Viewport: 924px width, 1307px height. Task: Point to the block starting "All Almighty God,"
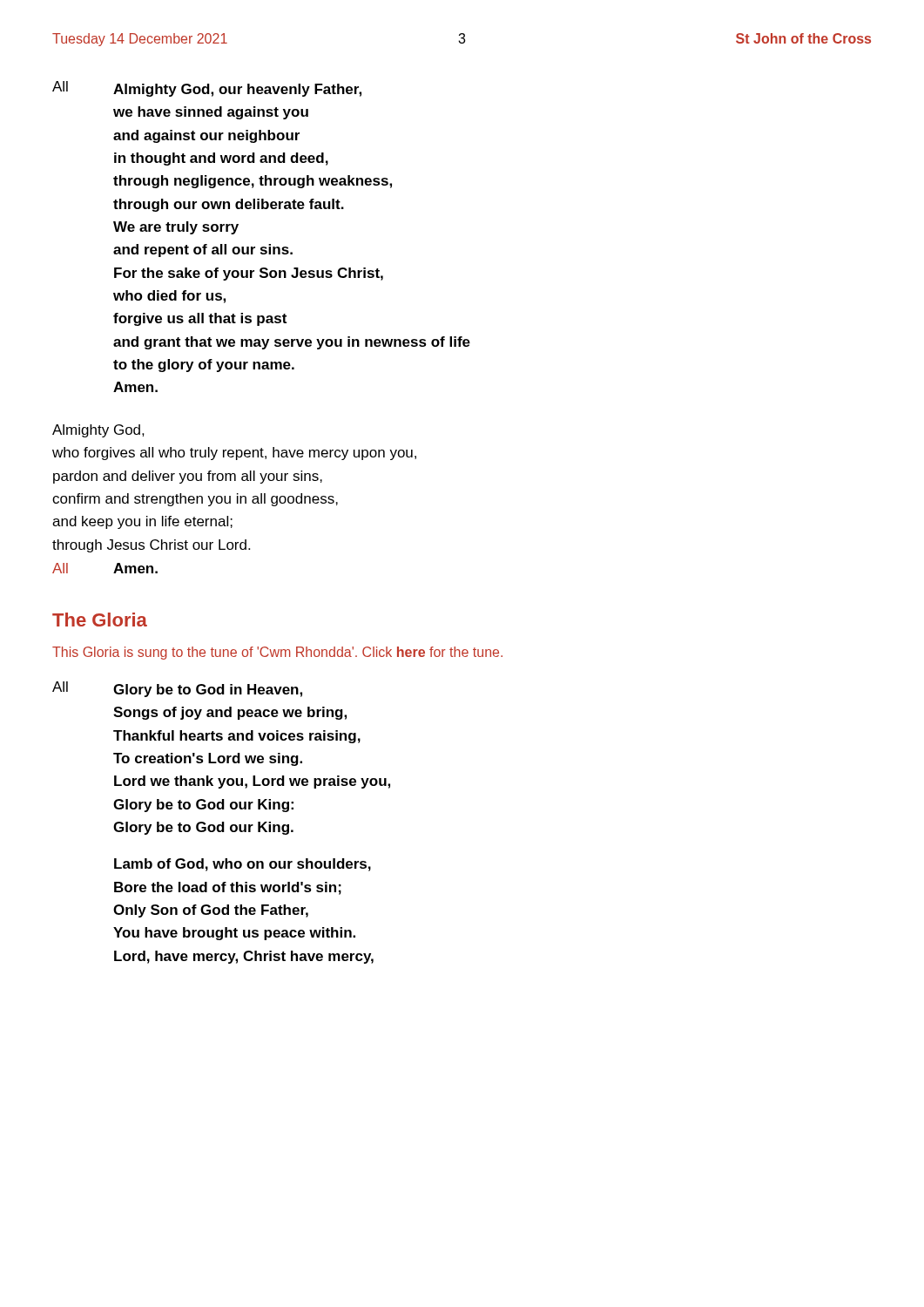pyautogui.click(x=207, y=89)
